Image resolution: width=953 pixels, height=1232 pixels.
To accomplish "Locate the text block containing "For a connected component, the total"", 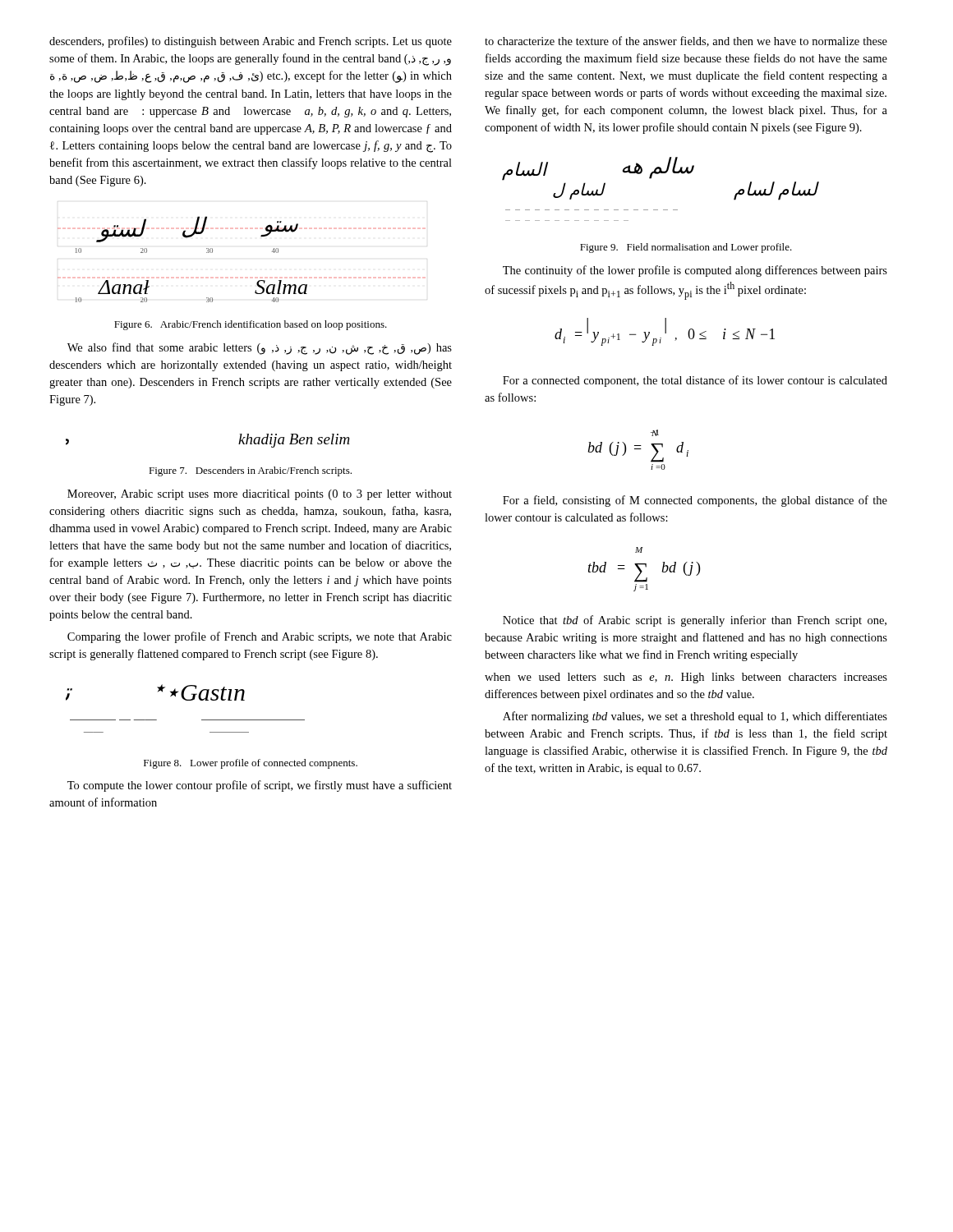I will click(686, 389).
